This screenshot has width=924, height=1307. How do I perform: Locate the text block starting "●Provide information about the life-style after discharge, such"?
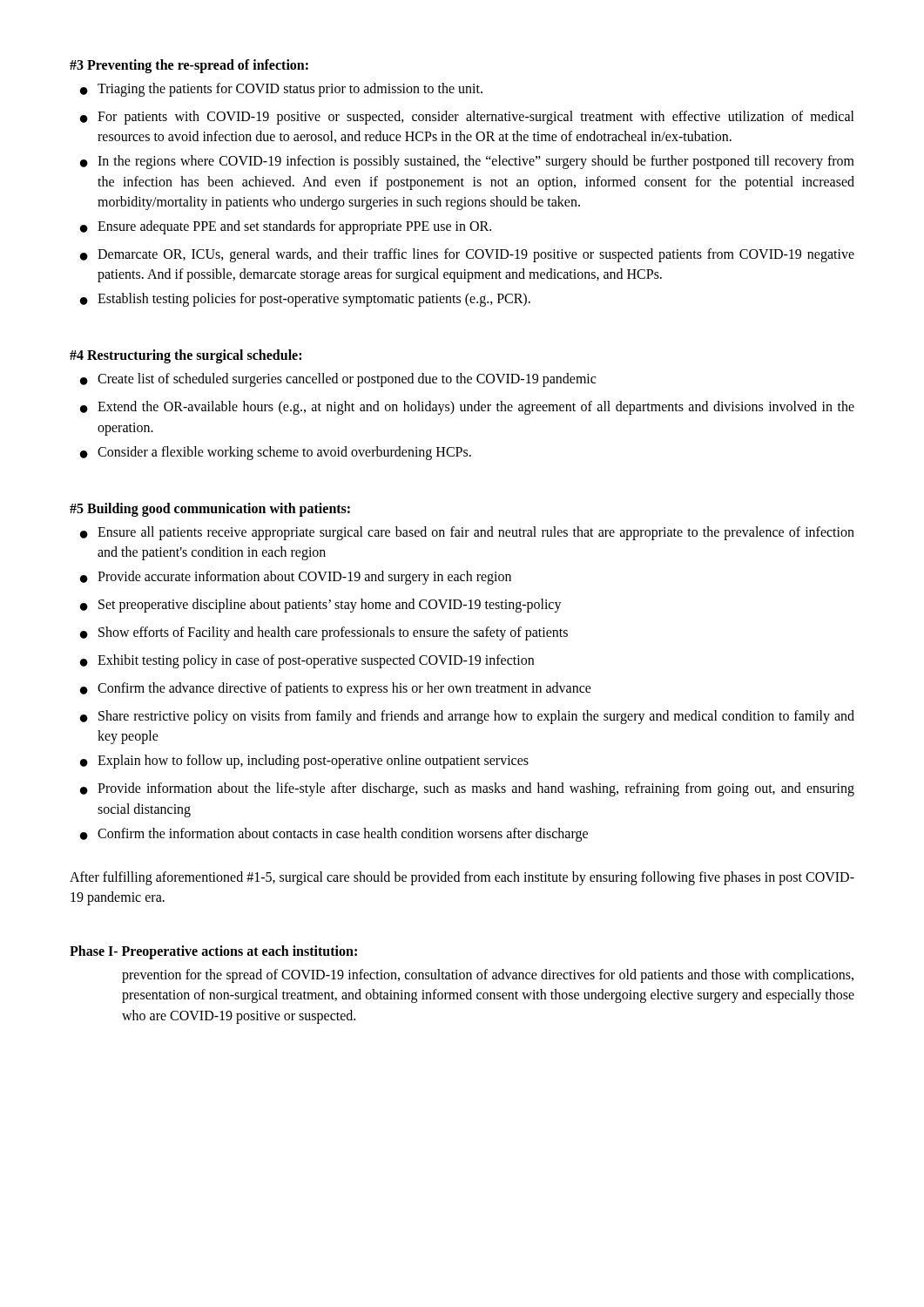click(462, 799)
